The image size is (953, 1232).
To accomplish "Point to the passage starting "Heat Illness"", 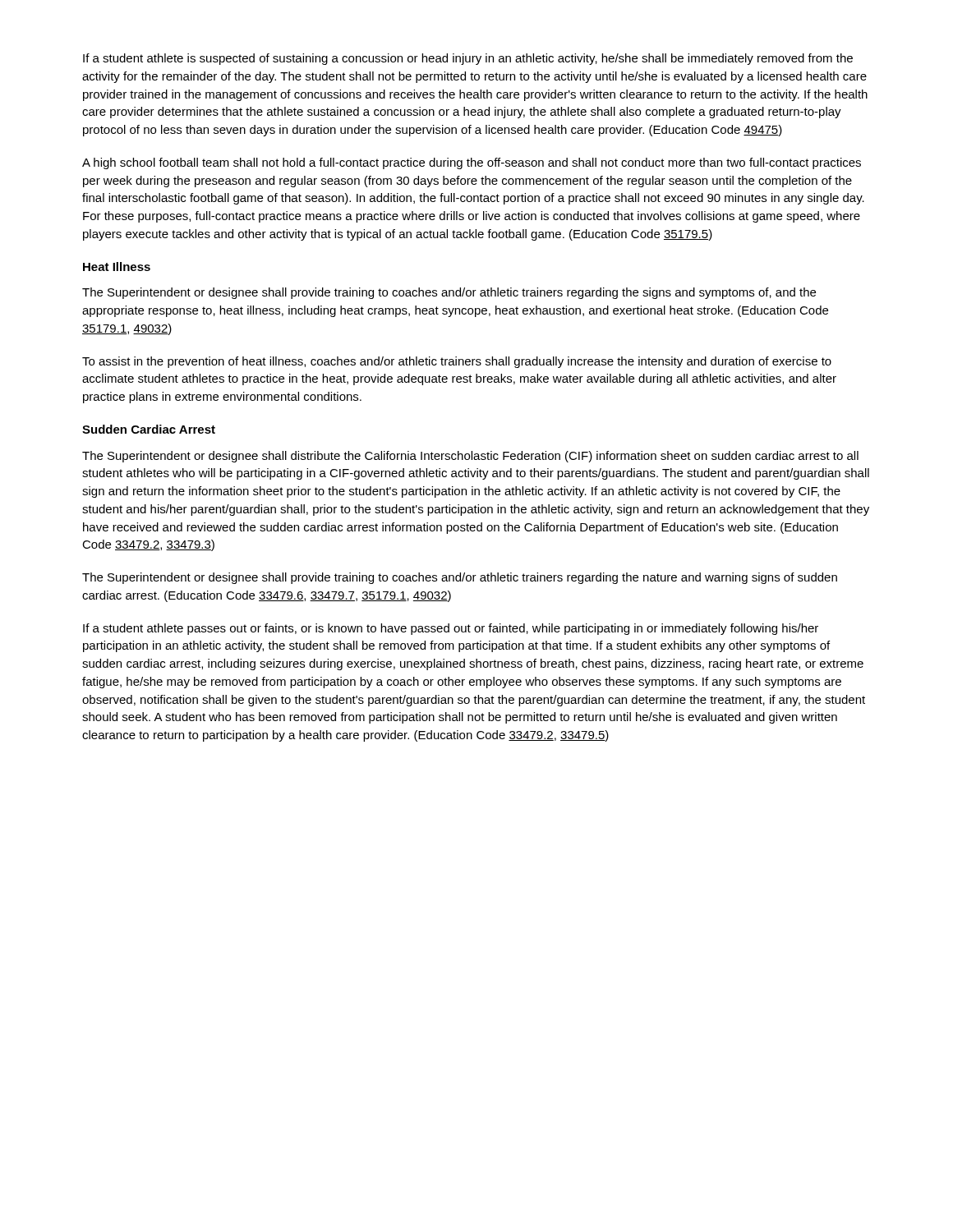I will (116, 266).
